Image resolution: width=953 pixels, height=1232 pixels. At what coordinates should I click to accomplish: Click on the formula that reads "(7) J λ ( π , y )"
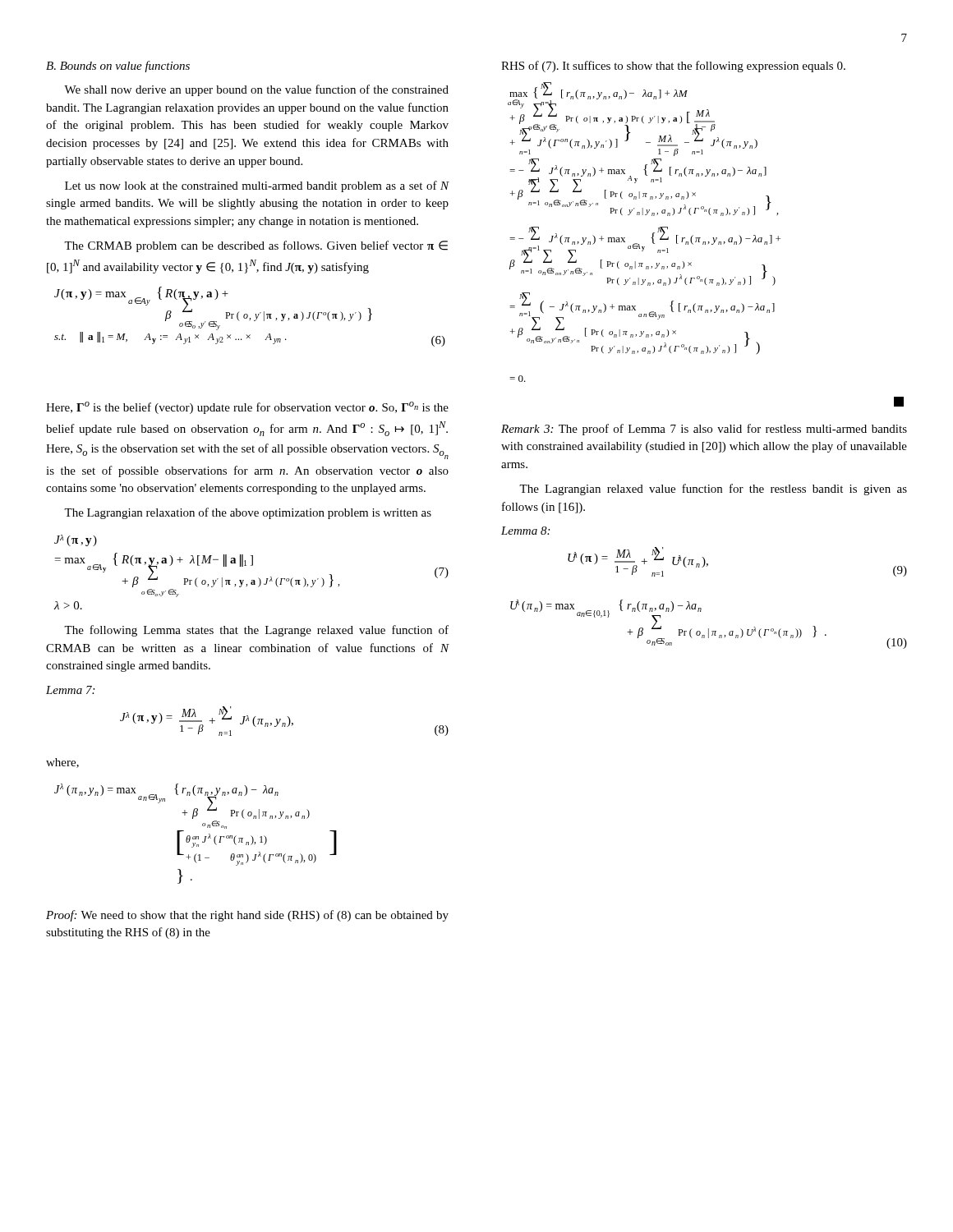click(247, 572)
